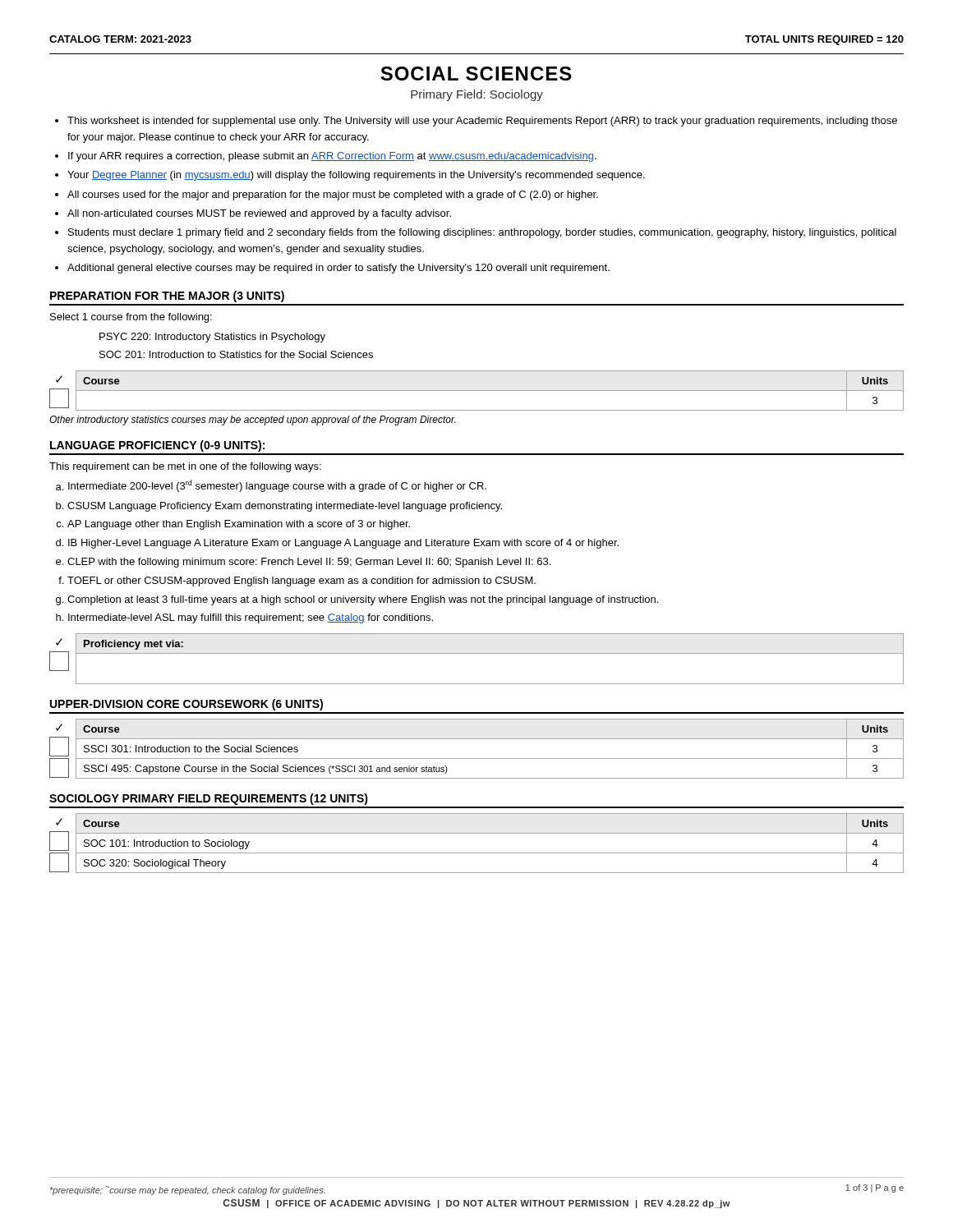Screen dimensions: 1232x953
Task: Find the element starting "CSUSM Language Proficiency Exam demonstrating"
Action: pyautogui.click(x=285, y=505)
